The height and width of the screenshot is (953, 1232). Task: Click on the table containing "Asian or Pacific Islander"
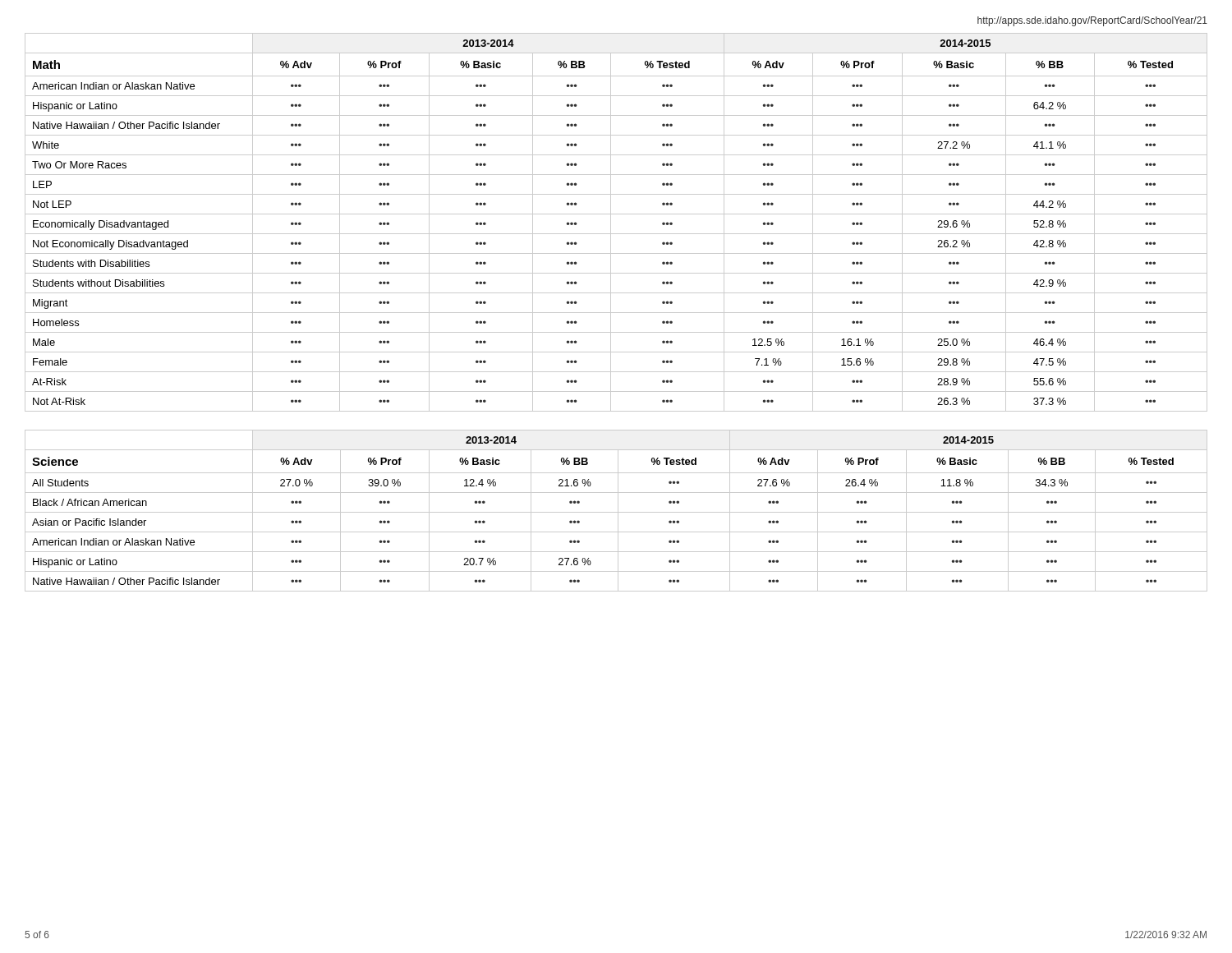coord(616,511)
